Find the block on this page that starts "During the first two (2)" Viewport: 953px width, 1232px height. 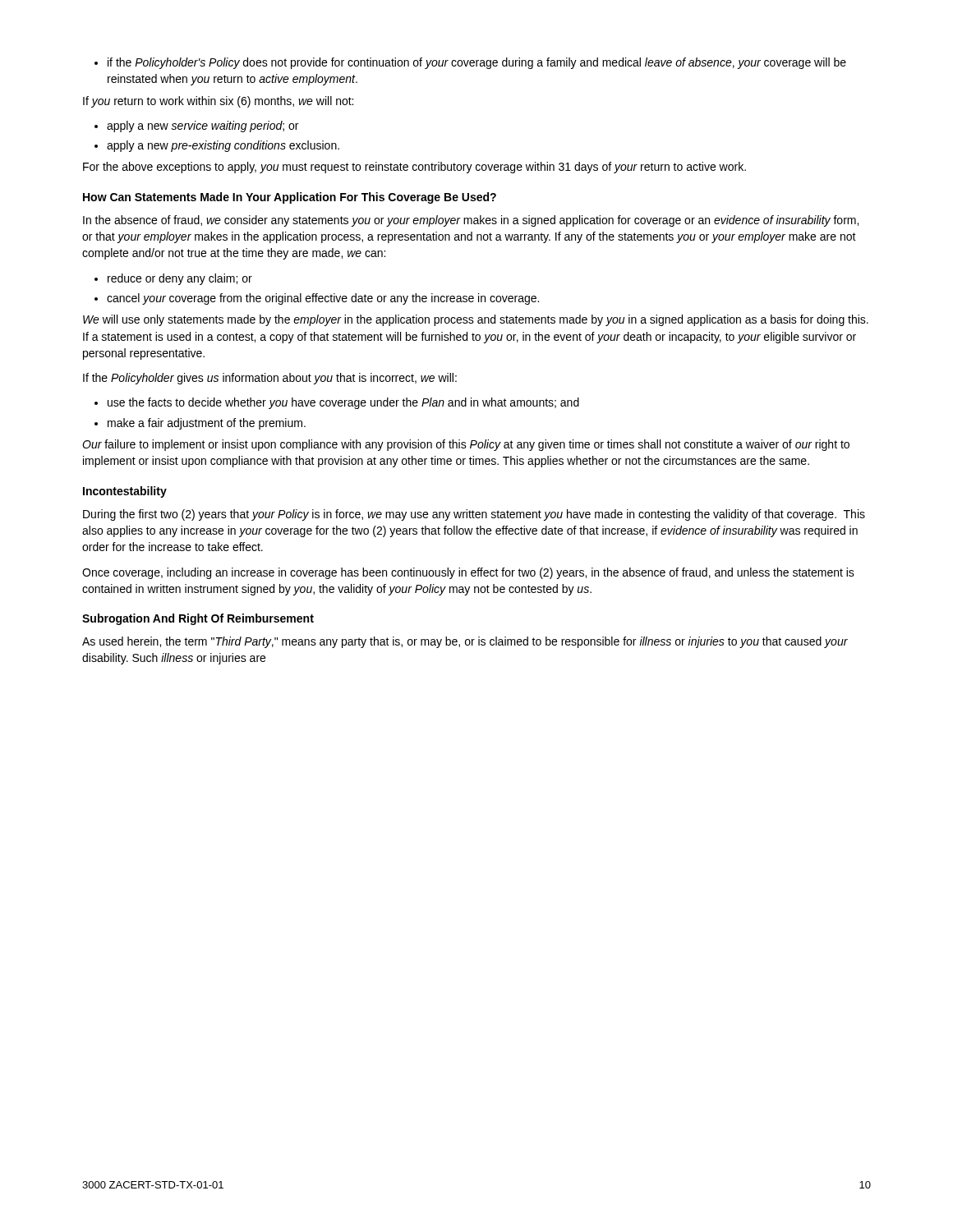(x=476, y=531)
